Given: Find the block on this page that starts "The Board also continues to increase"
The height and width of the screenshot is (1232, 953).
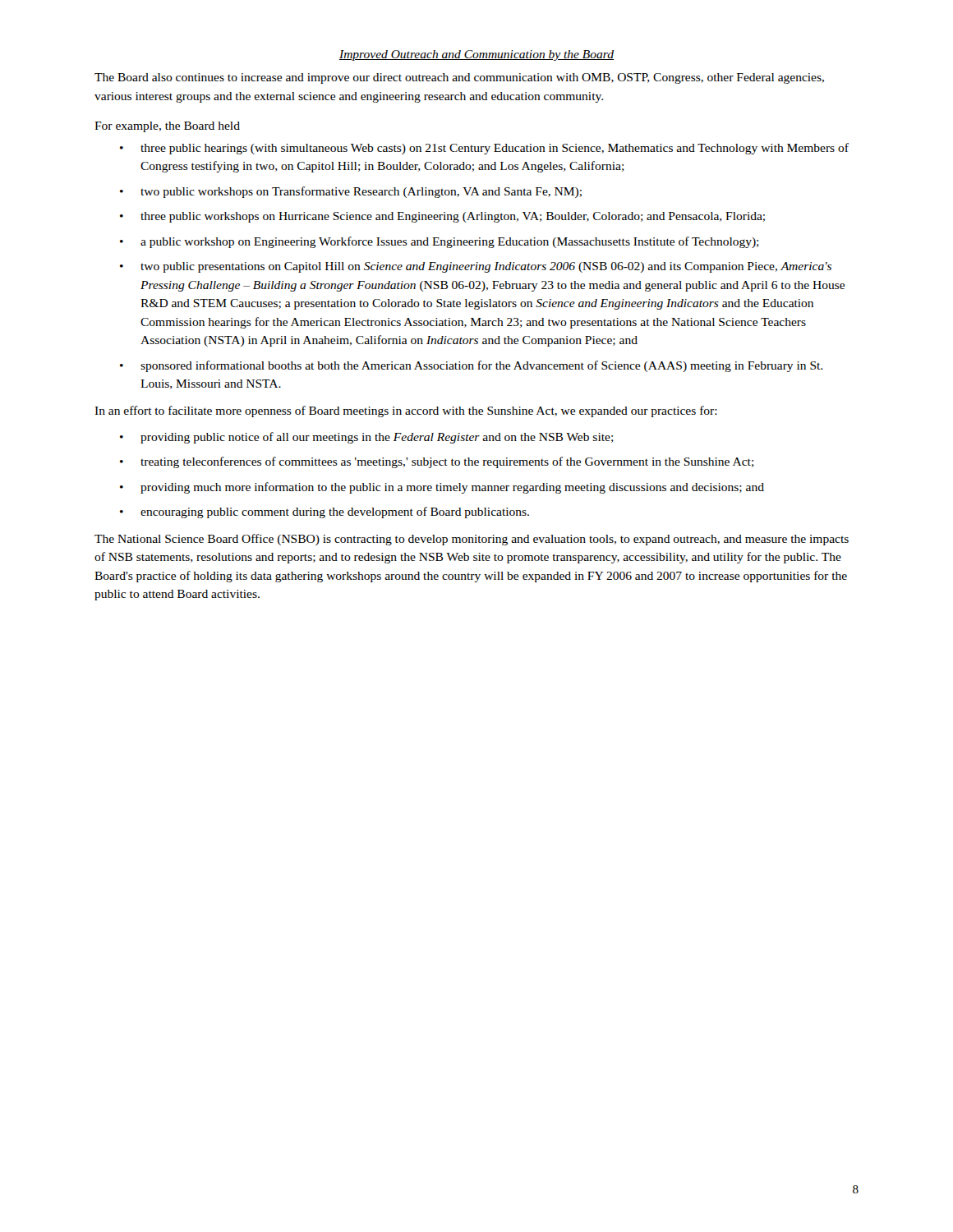Looking at the screenshot, I should click(460, 86).
